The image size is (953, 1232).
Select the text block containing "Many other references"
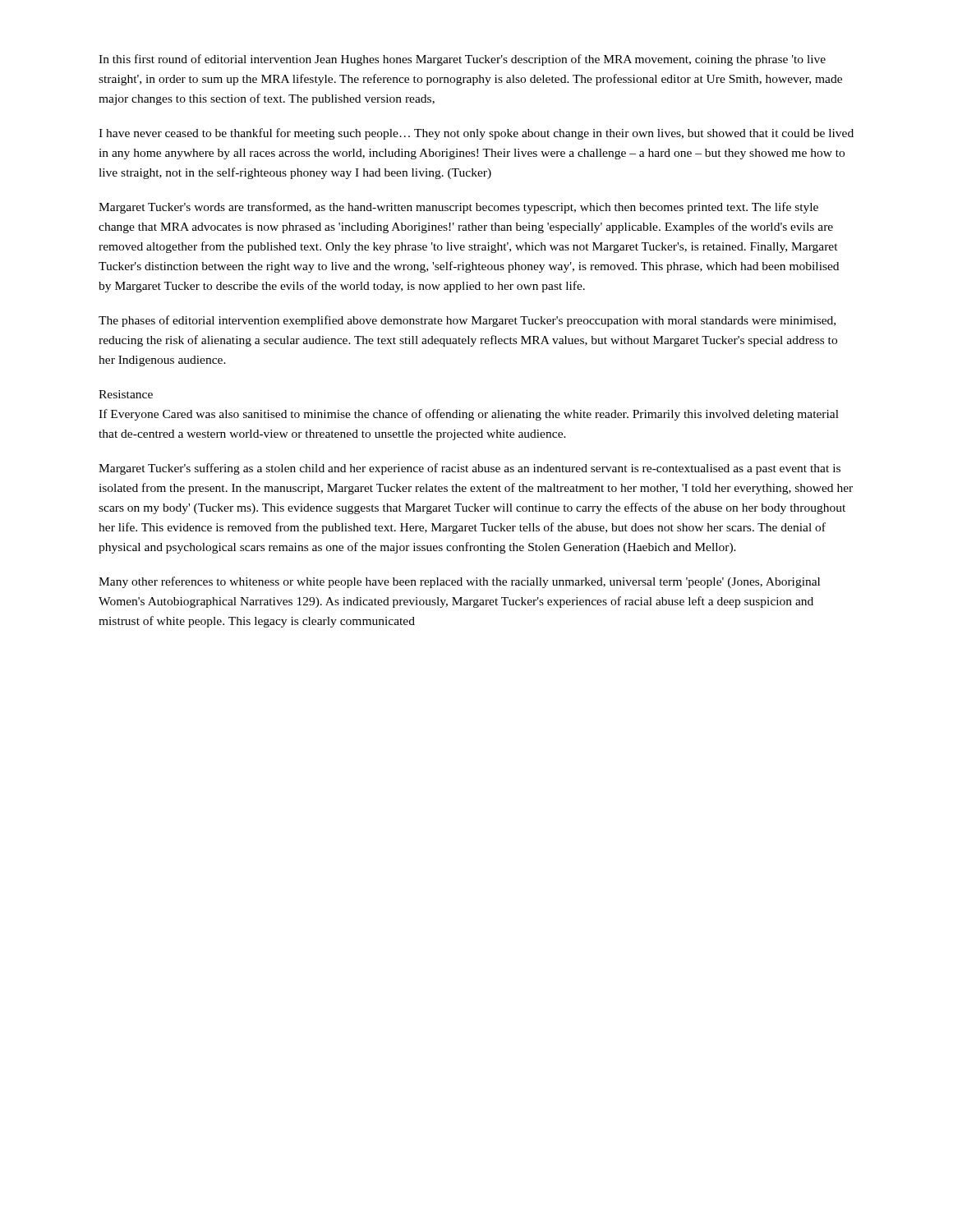click(x=460, y=601)
